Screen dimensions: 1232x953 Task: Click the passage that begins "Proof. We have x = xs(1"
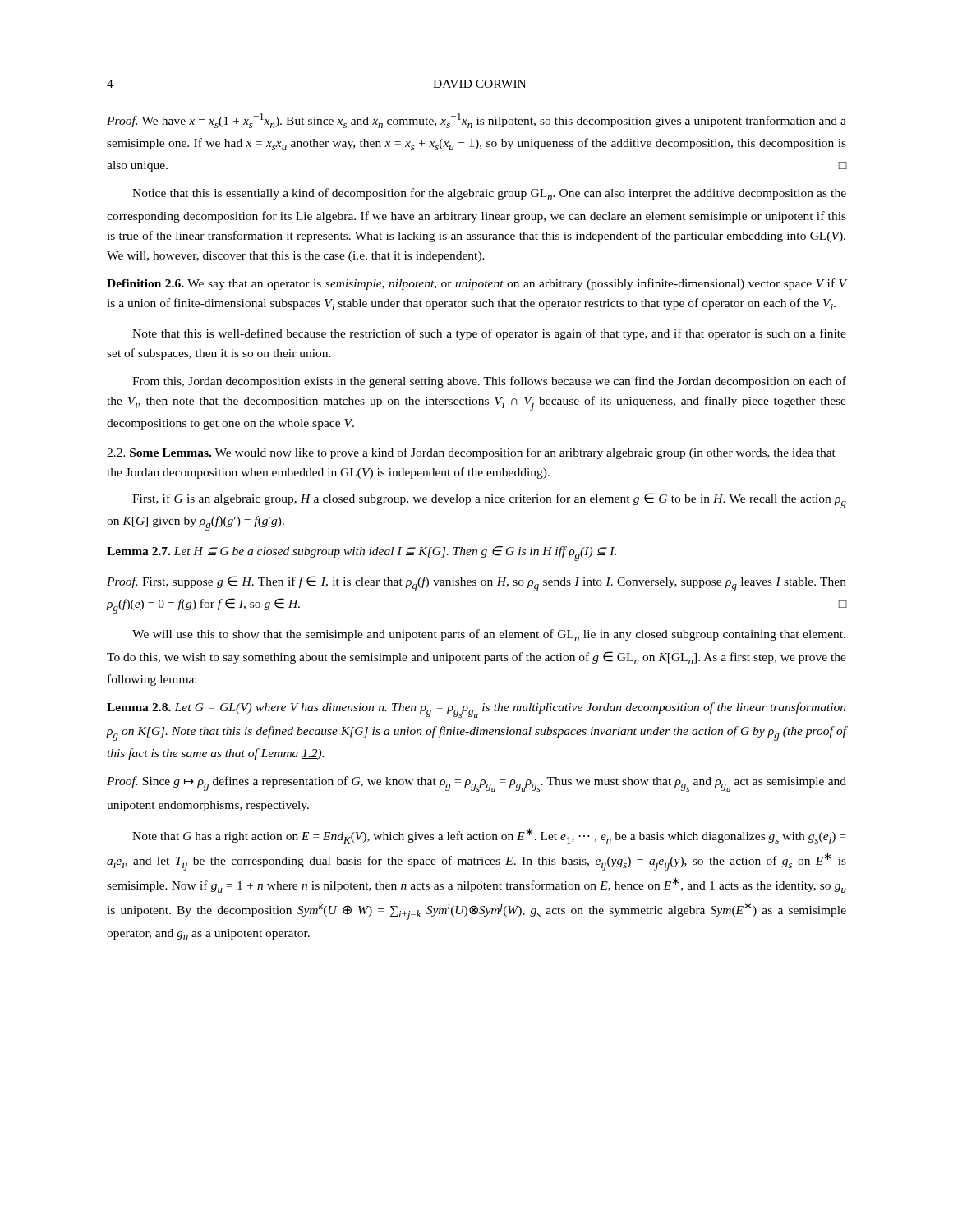(x=476, y=143)
